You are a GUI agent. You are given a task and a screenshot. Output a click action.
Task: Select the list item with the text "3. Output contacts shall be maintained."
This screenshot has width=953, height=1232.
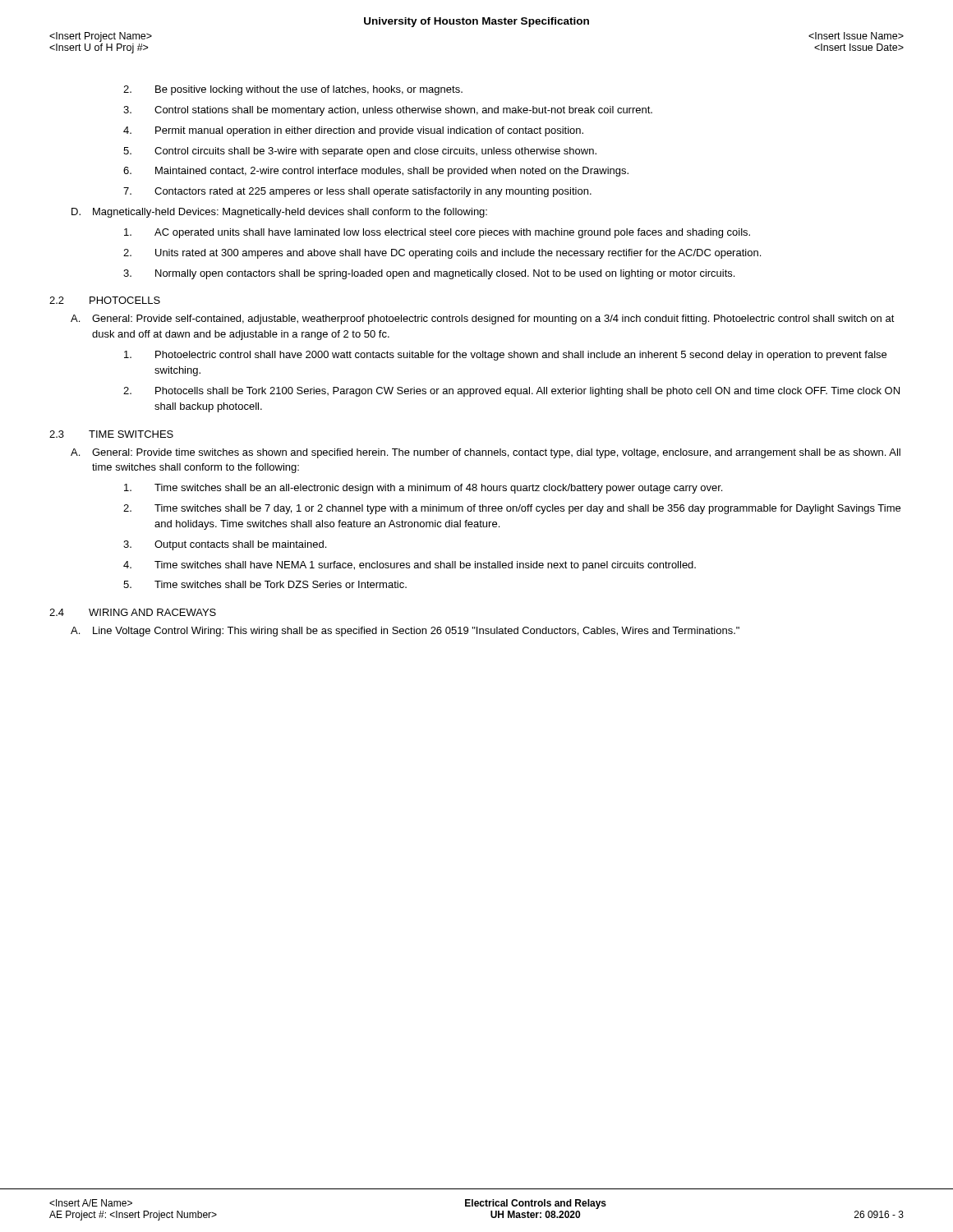point(225,545)
